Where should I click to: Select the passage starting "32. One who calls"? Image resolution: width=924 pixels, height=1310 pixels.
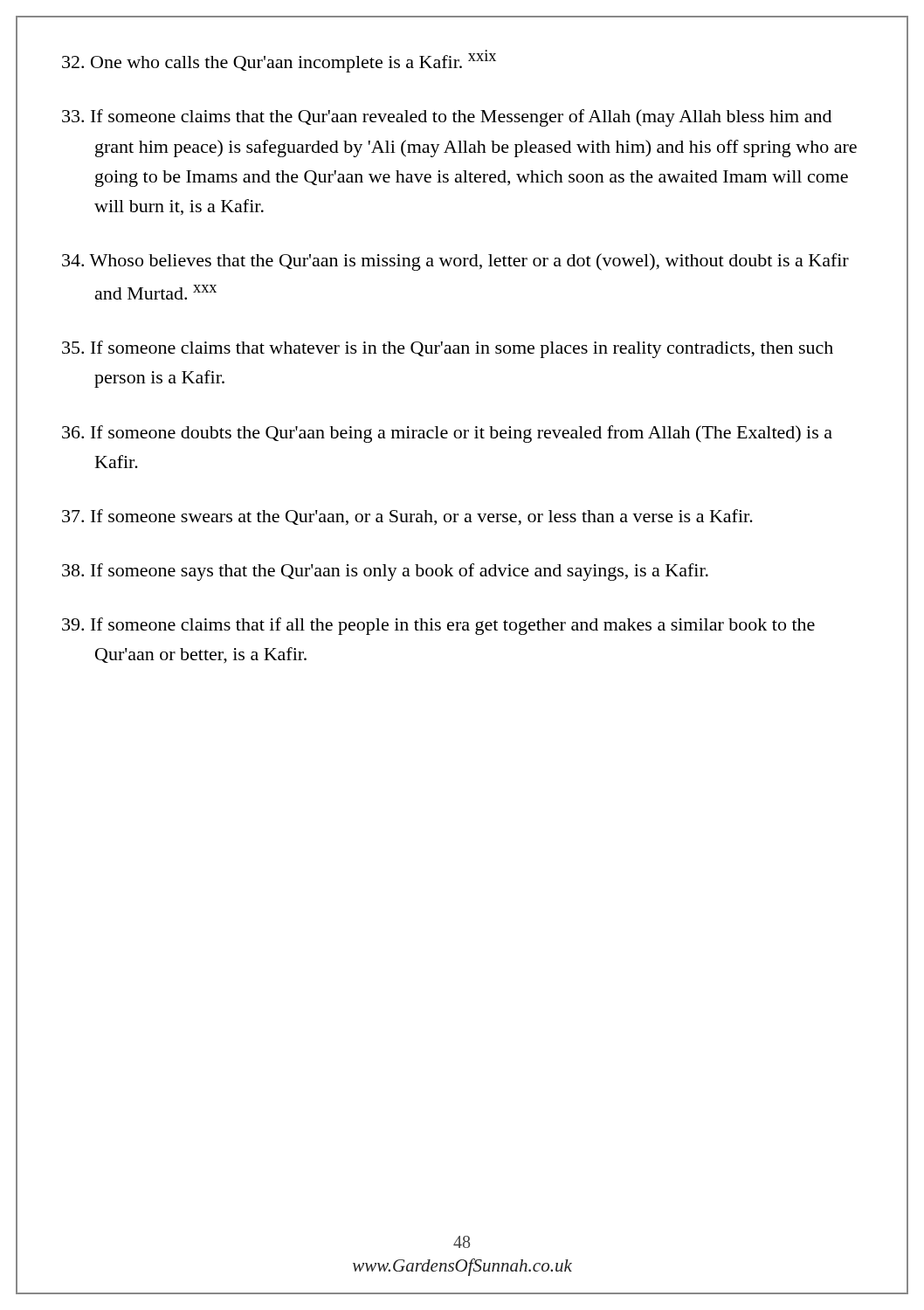click(462, 60)
